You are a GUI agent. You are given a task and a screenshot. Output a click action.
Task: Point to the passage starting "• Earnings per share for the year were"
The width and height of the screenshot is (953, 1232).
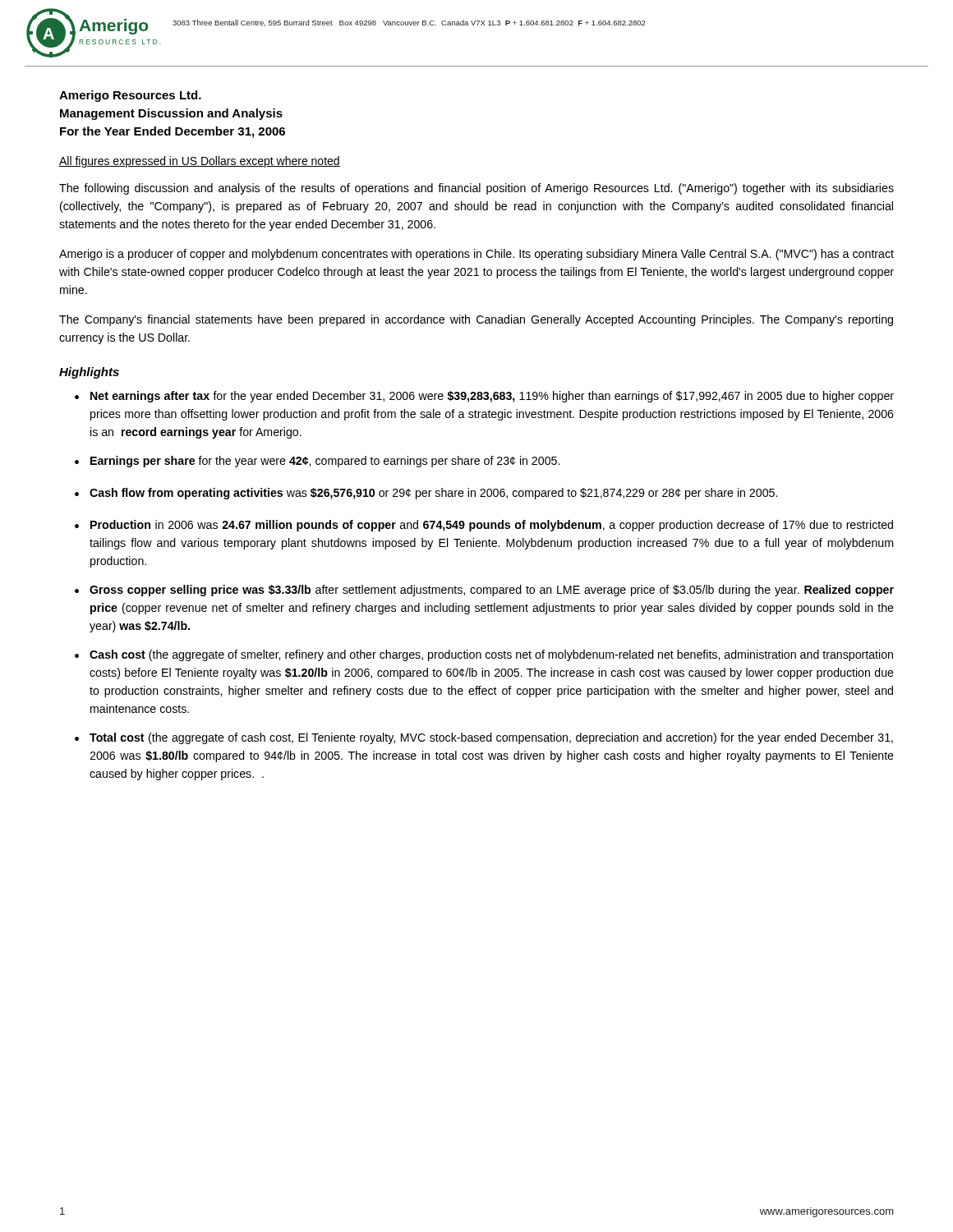484,463
